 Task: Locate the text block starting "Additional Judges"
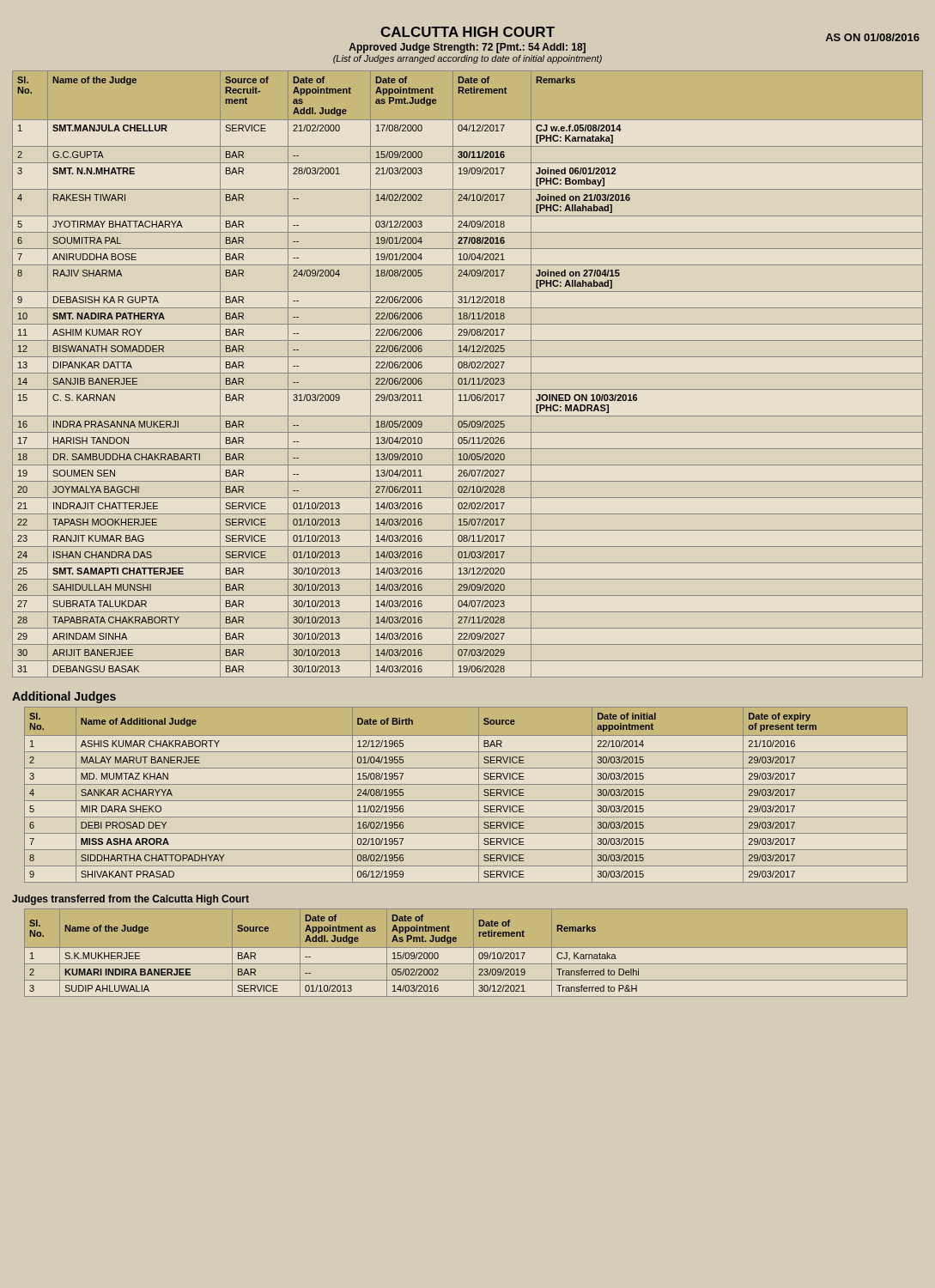tap(64, 696)
